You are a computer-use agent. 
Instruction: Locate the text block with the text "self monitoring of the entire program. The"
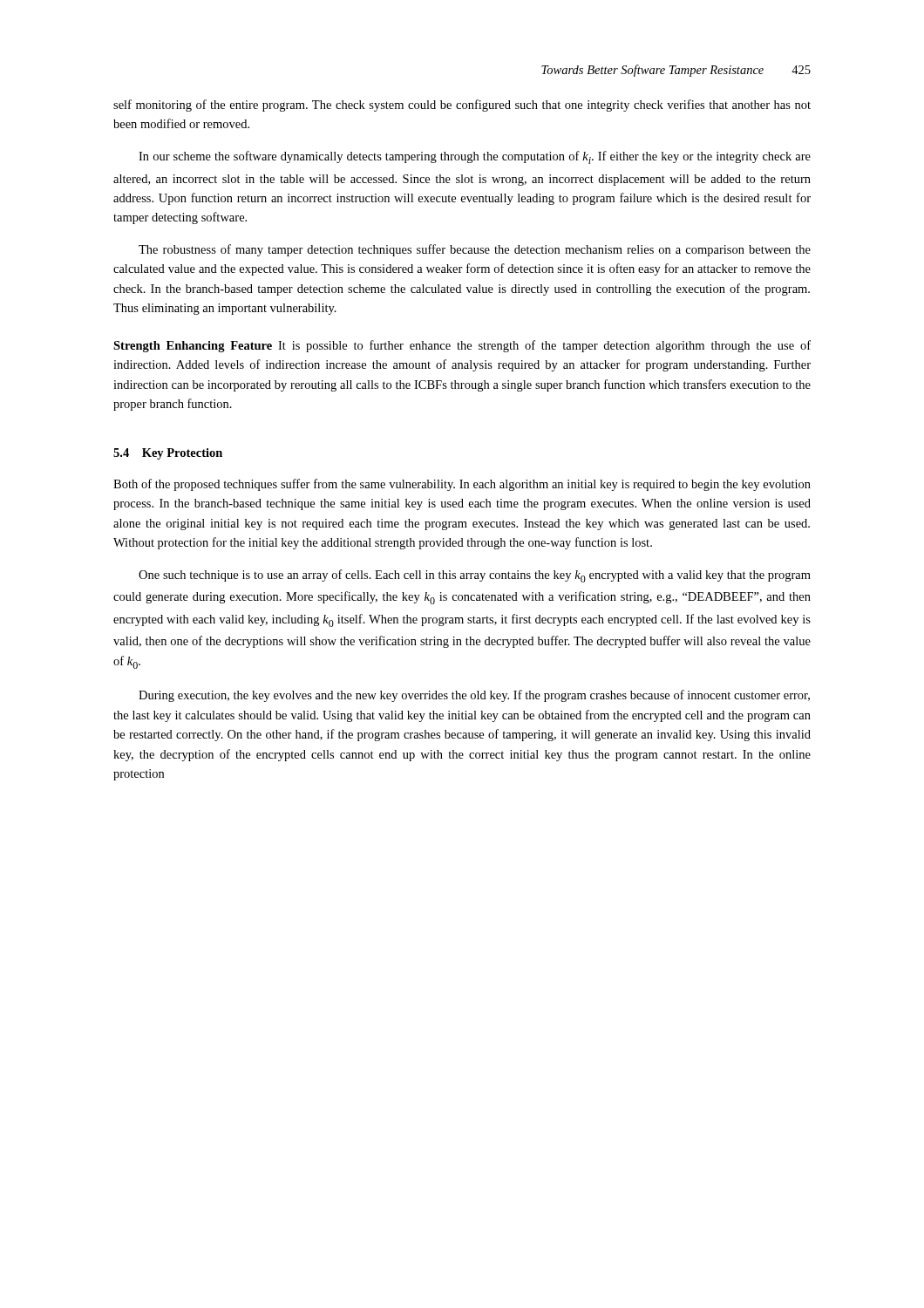click(462, 207)
